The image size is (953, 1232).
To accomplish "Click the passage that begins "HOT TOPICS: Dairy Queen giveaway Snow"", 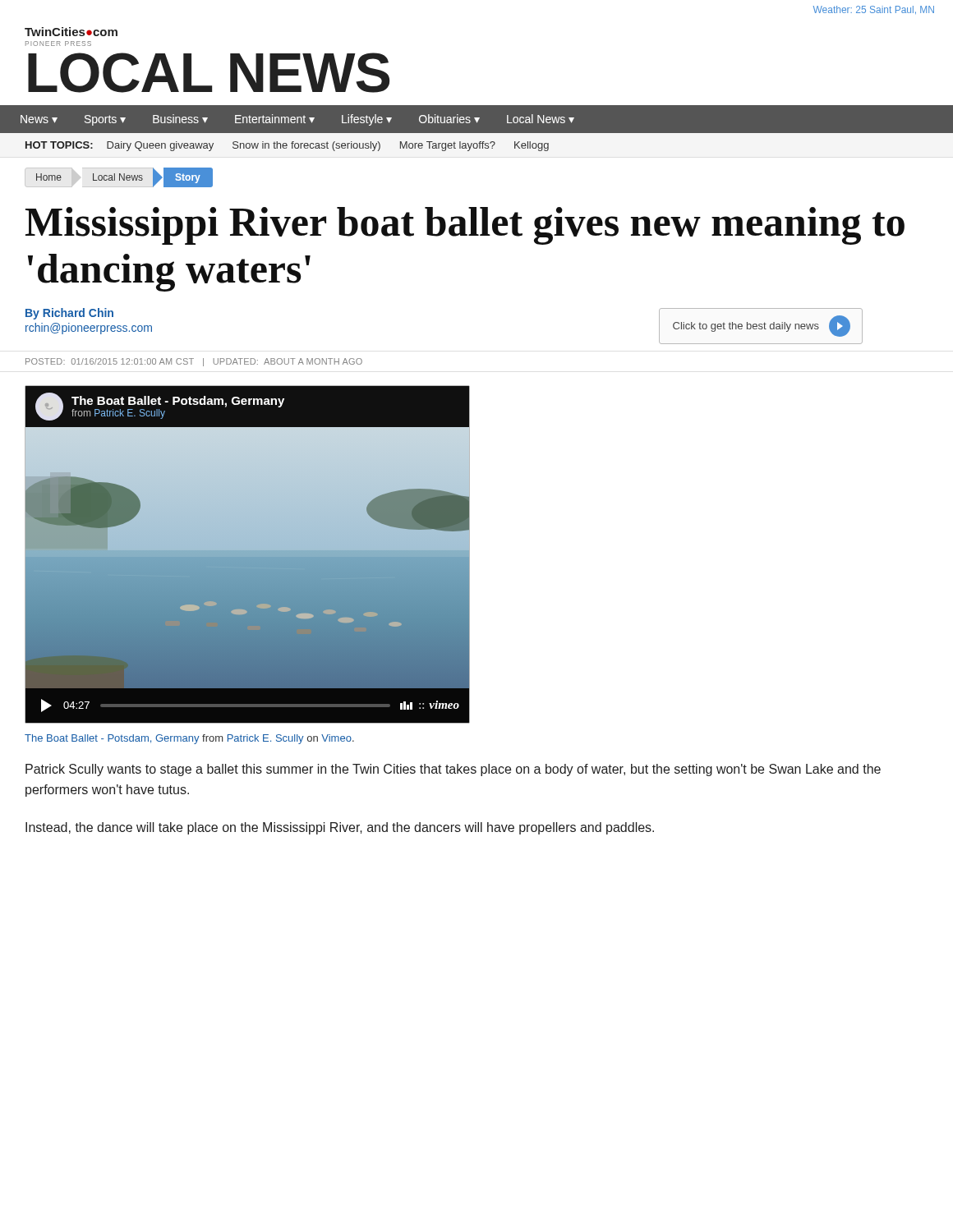I will (x=287, y=145).
